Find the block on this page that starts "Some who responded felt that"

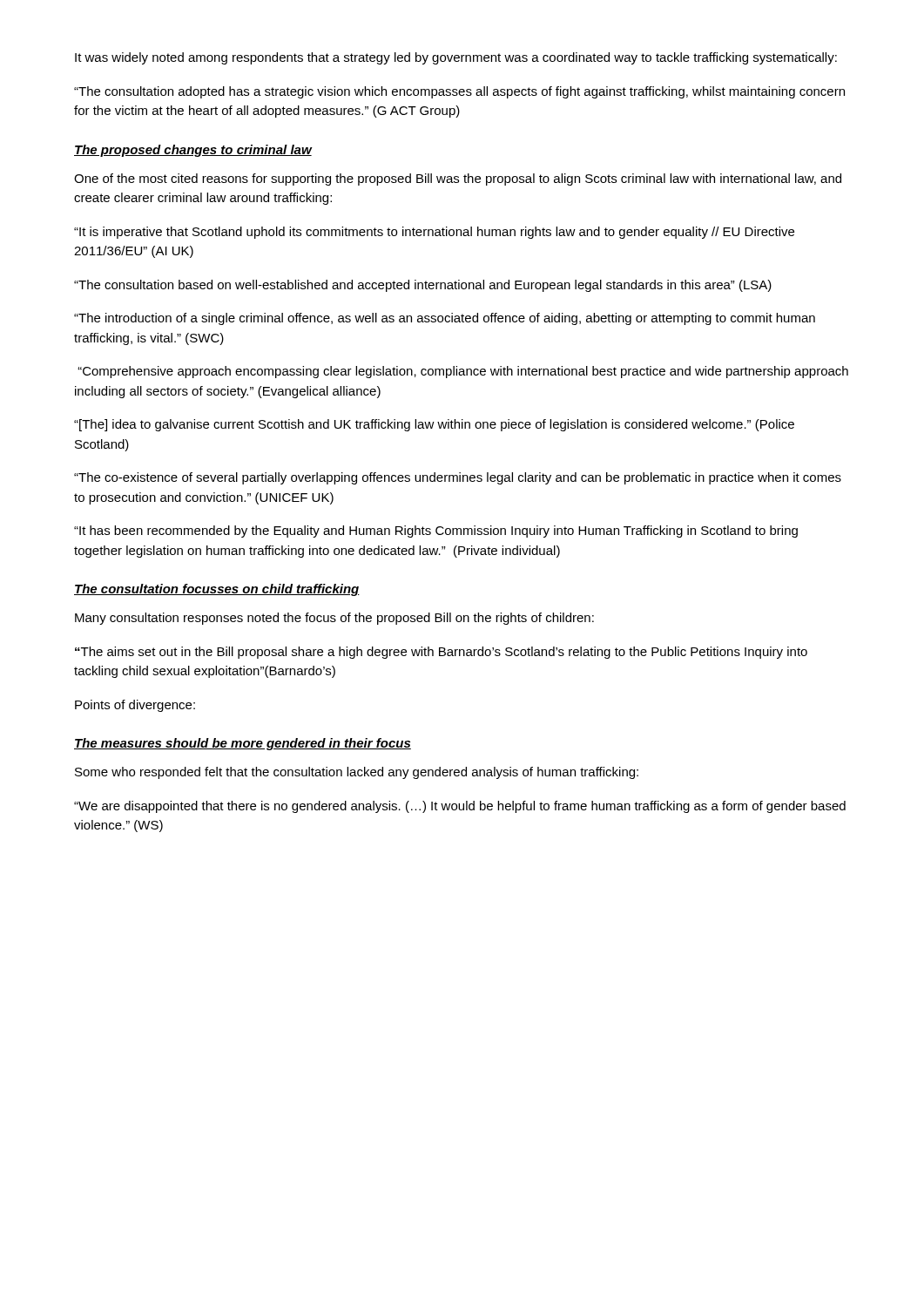click(x=357, y=772)
